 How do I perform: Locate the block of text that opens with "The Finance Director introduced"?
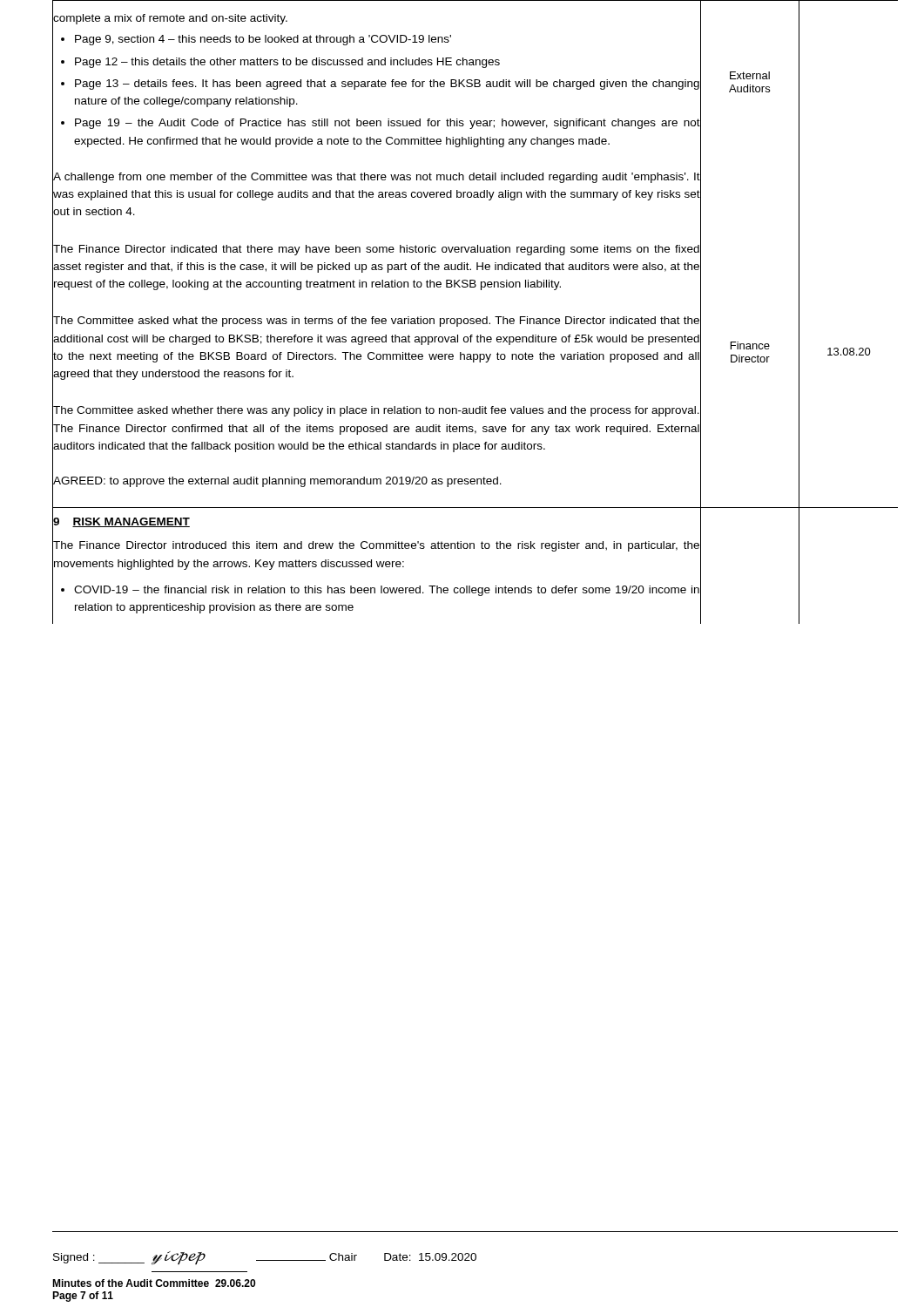point(376,554)
